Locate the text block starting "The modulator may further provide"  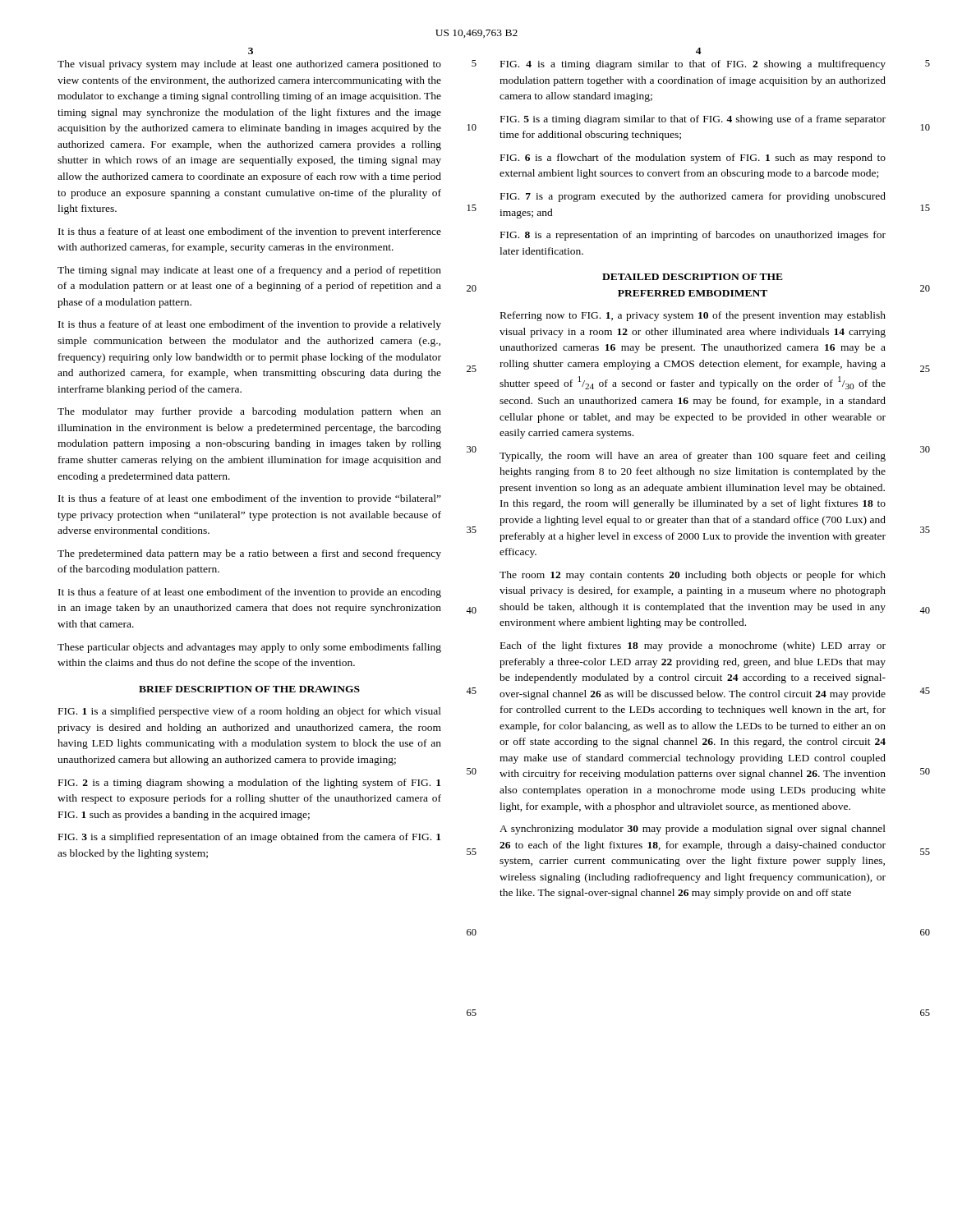[249, 443]
